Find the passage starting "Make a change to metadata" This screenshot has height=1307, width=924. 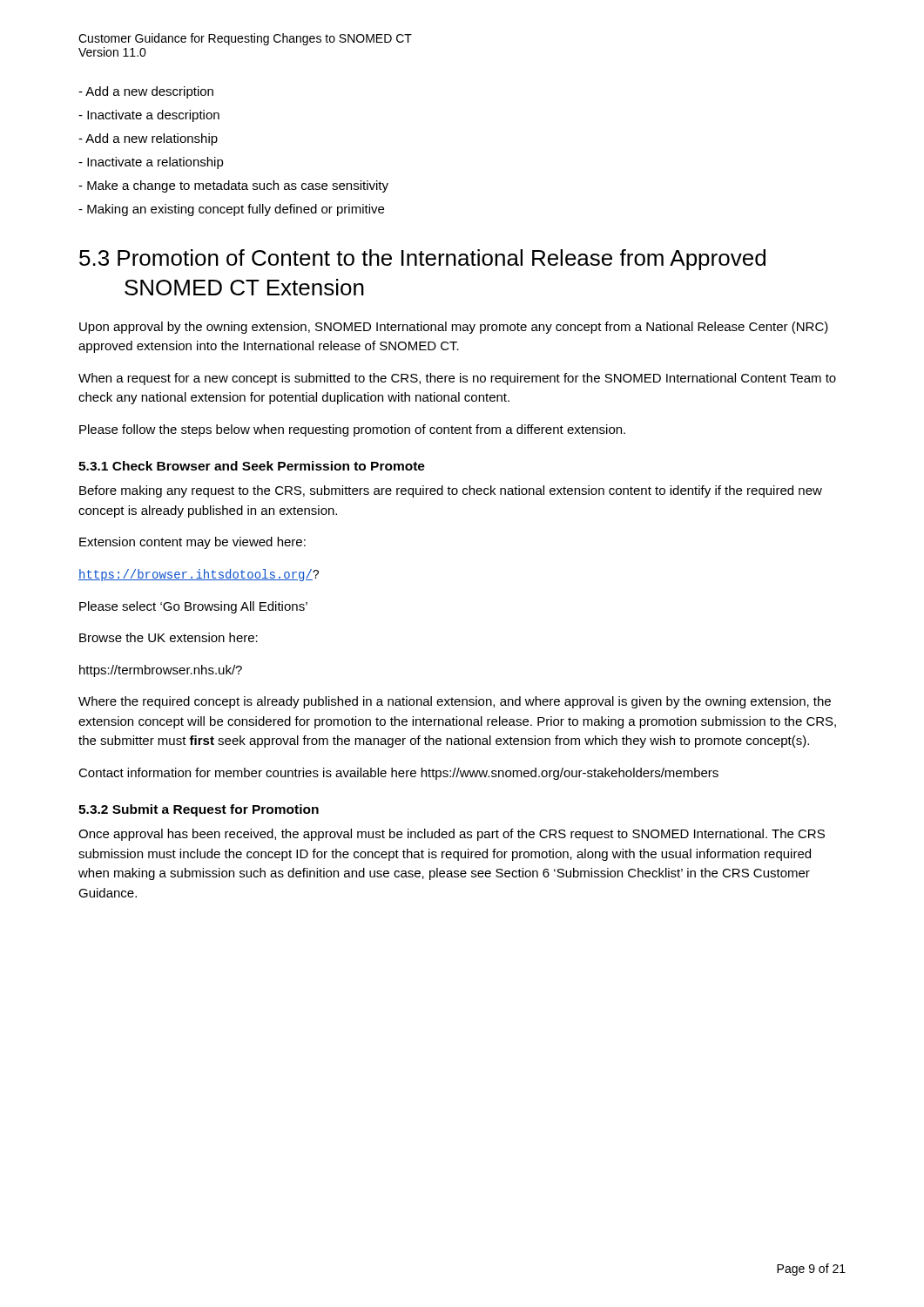coord(233,185)
